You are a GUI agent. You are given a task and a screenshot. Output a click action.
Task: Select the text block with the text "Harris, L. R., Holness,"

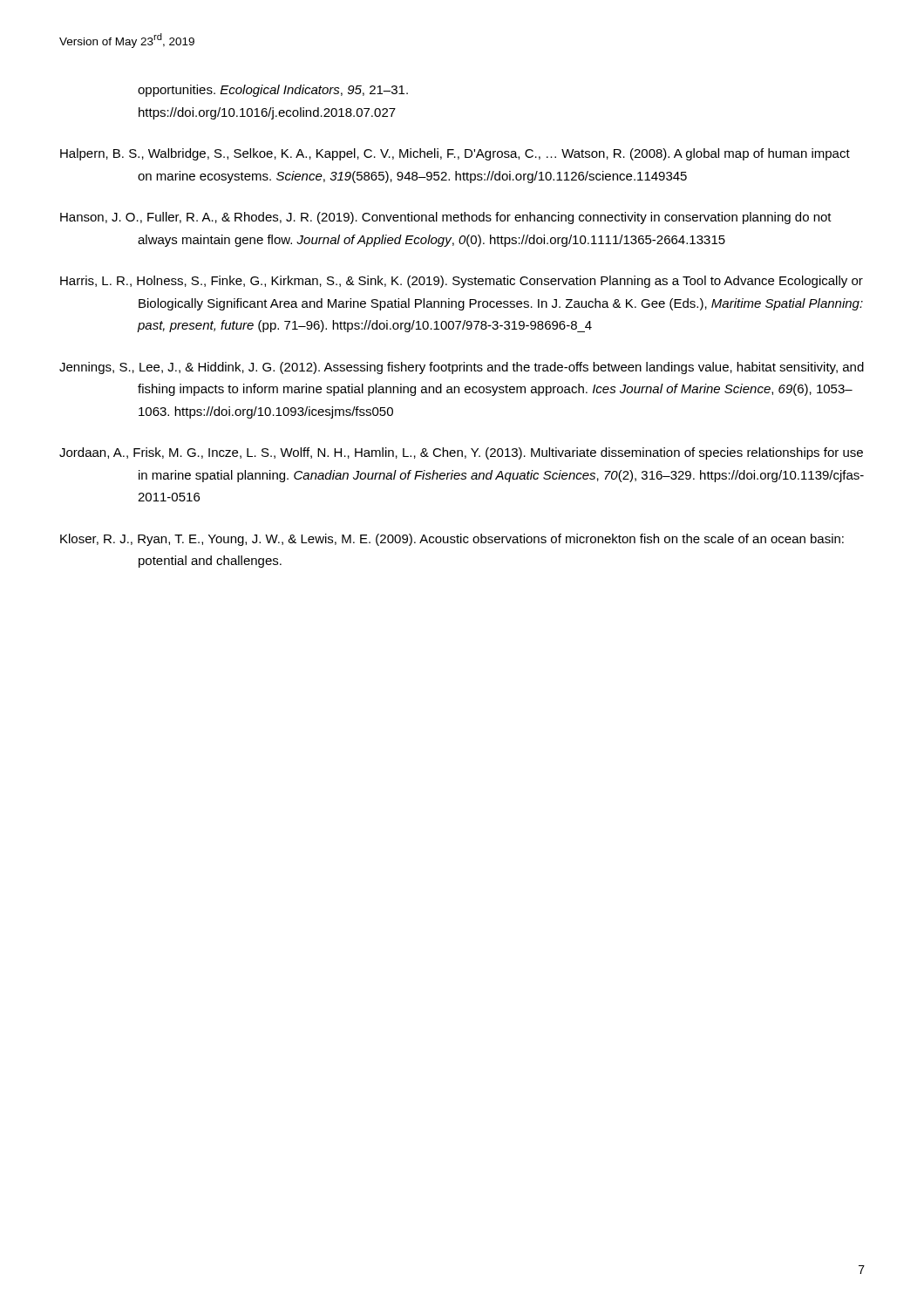point(461,303)
